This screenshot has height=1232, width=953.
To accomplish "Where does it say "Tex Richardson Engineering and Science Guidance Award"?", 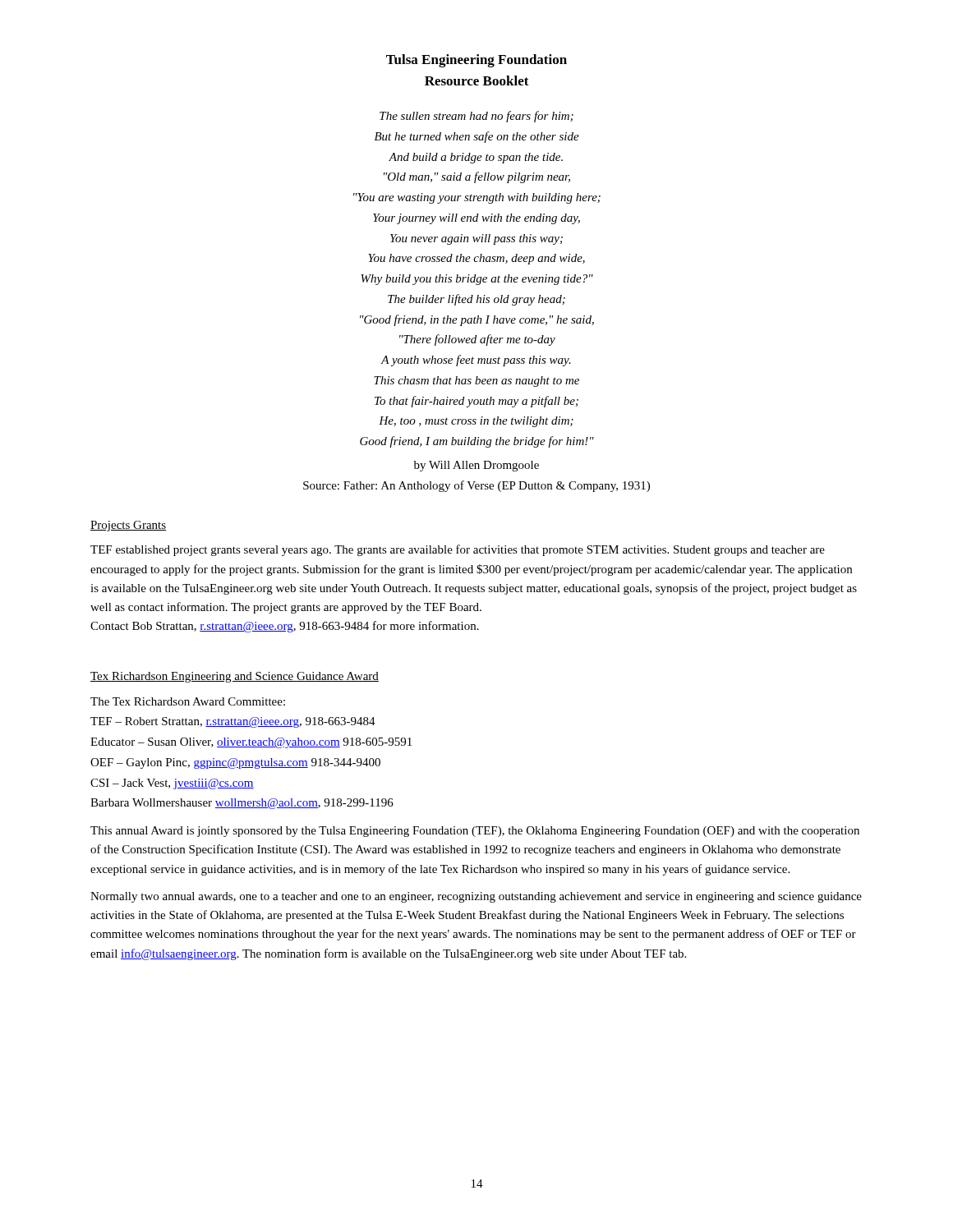I will tap(234, 676).
